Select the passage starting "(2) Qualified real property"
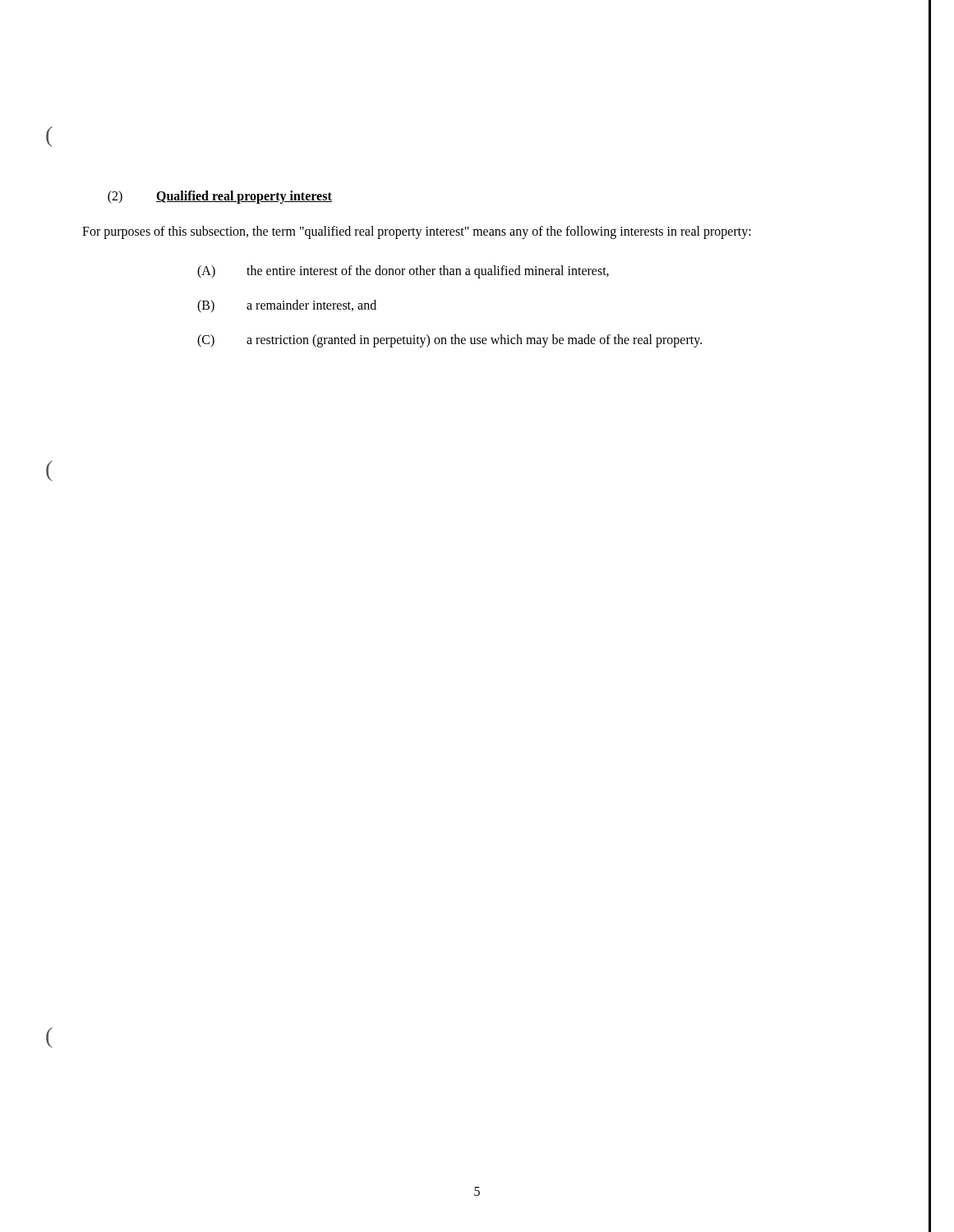 click(x=207, y=196)
